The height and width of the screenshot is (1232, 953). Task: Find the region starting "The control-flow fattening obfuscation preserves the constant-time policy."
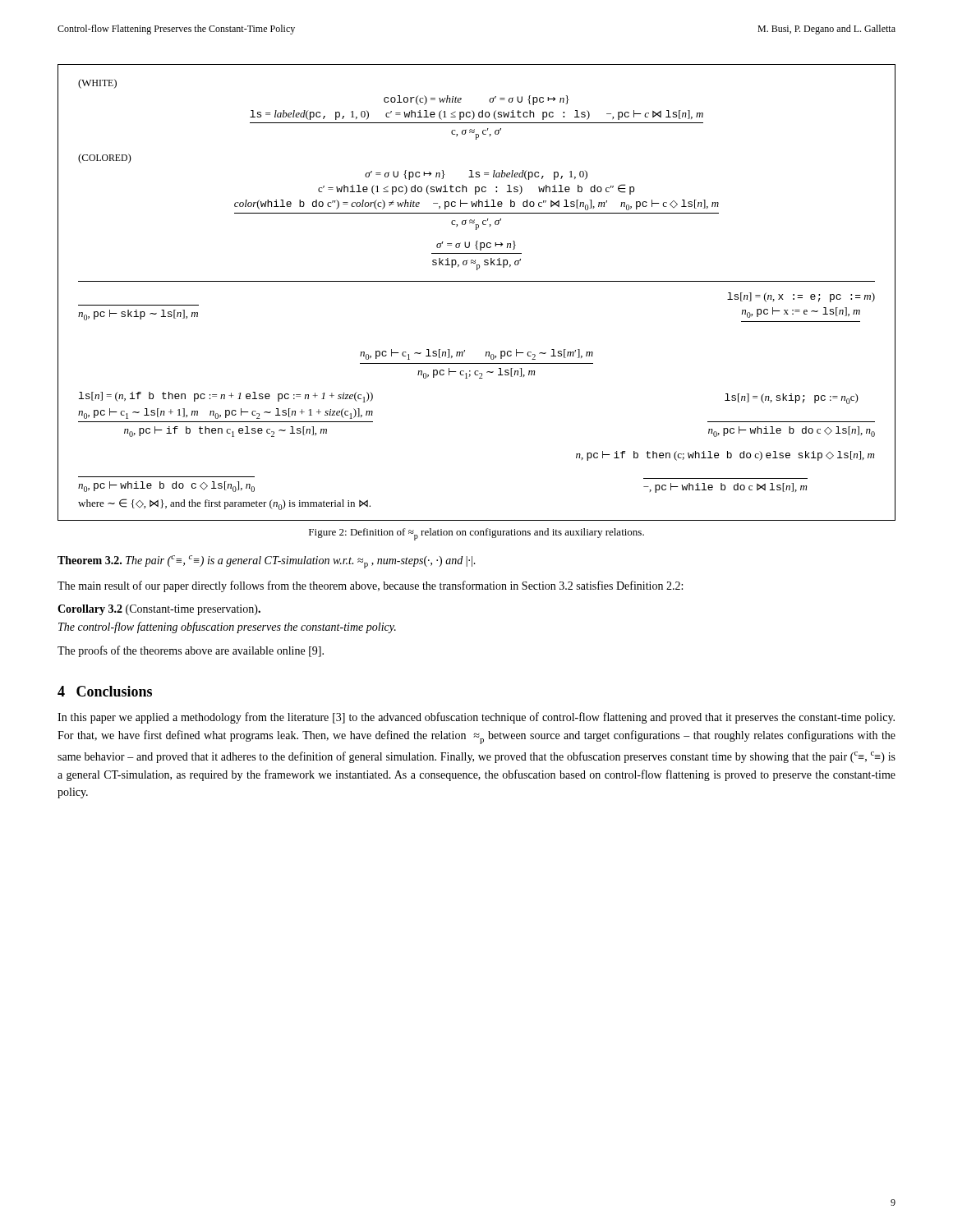click(227, 627)
